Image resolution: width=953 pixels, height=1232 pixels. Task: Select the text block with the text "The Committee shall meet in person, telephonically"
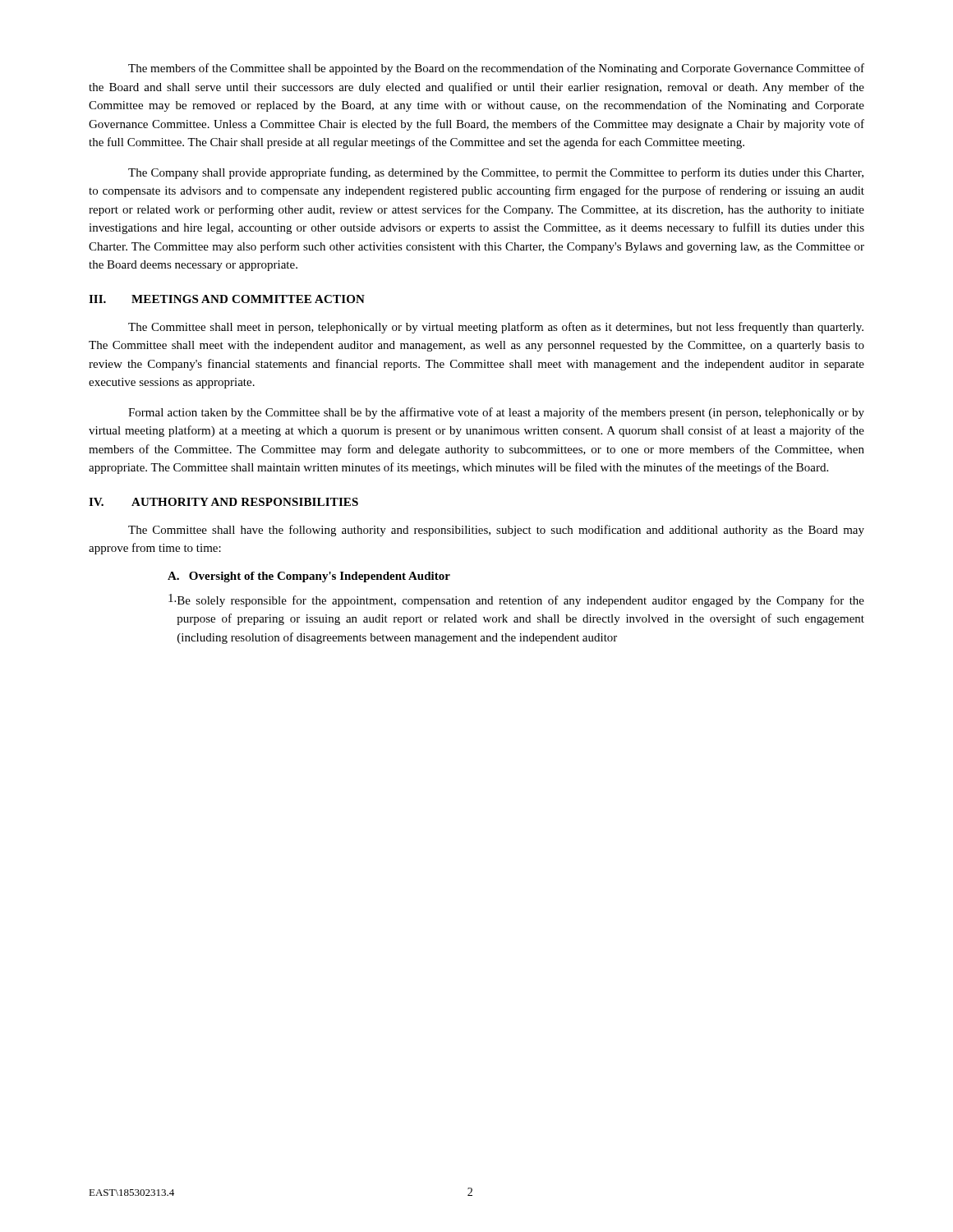coord(476,354)
